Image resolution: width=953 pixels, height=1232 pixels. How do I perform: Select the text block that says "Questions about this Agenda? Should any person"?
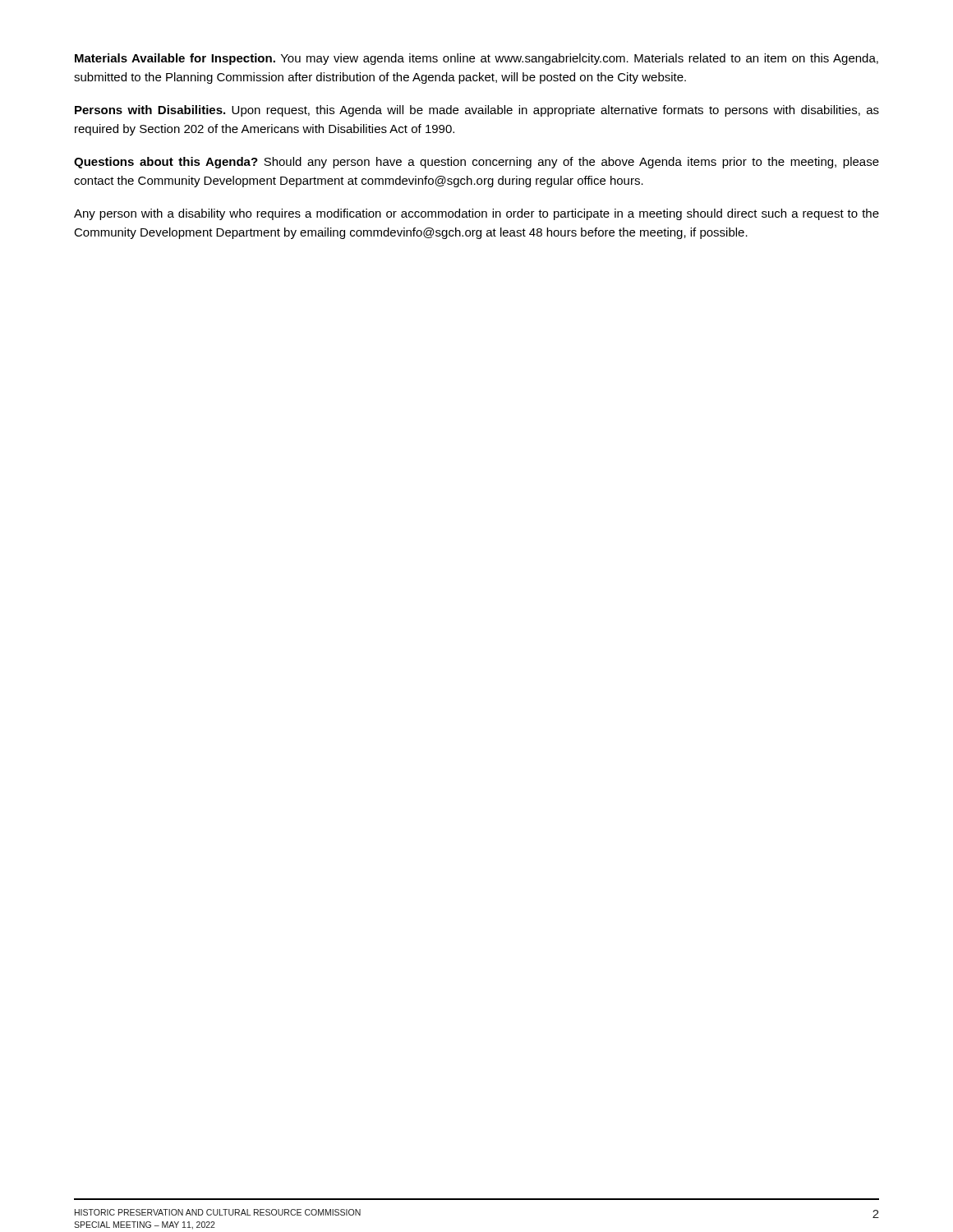[476, 171]
